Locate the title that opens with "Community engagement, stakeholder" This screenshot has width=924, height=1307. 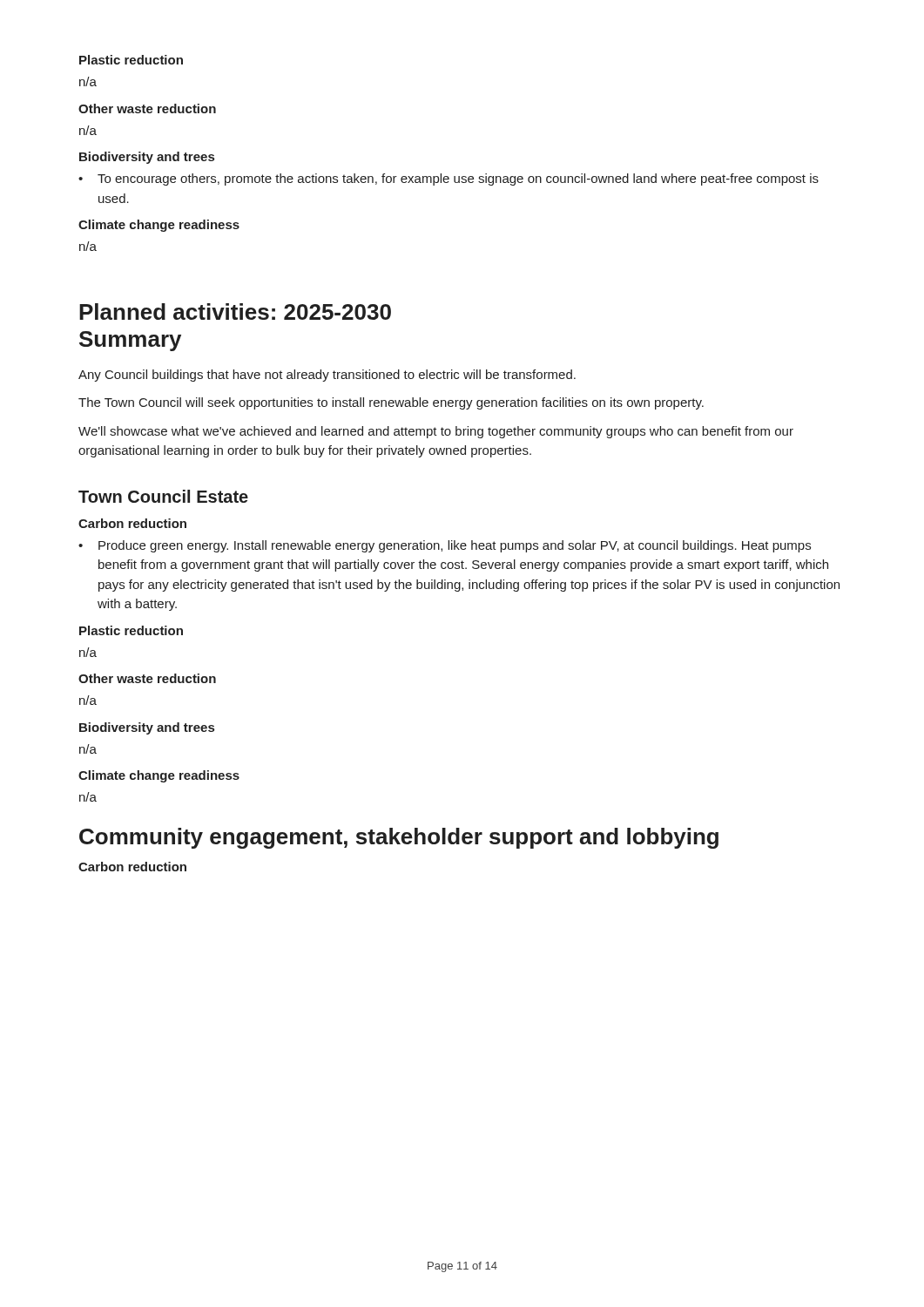[x=399, y=836]
